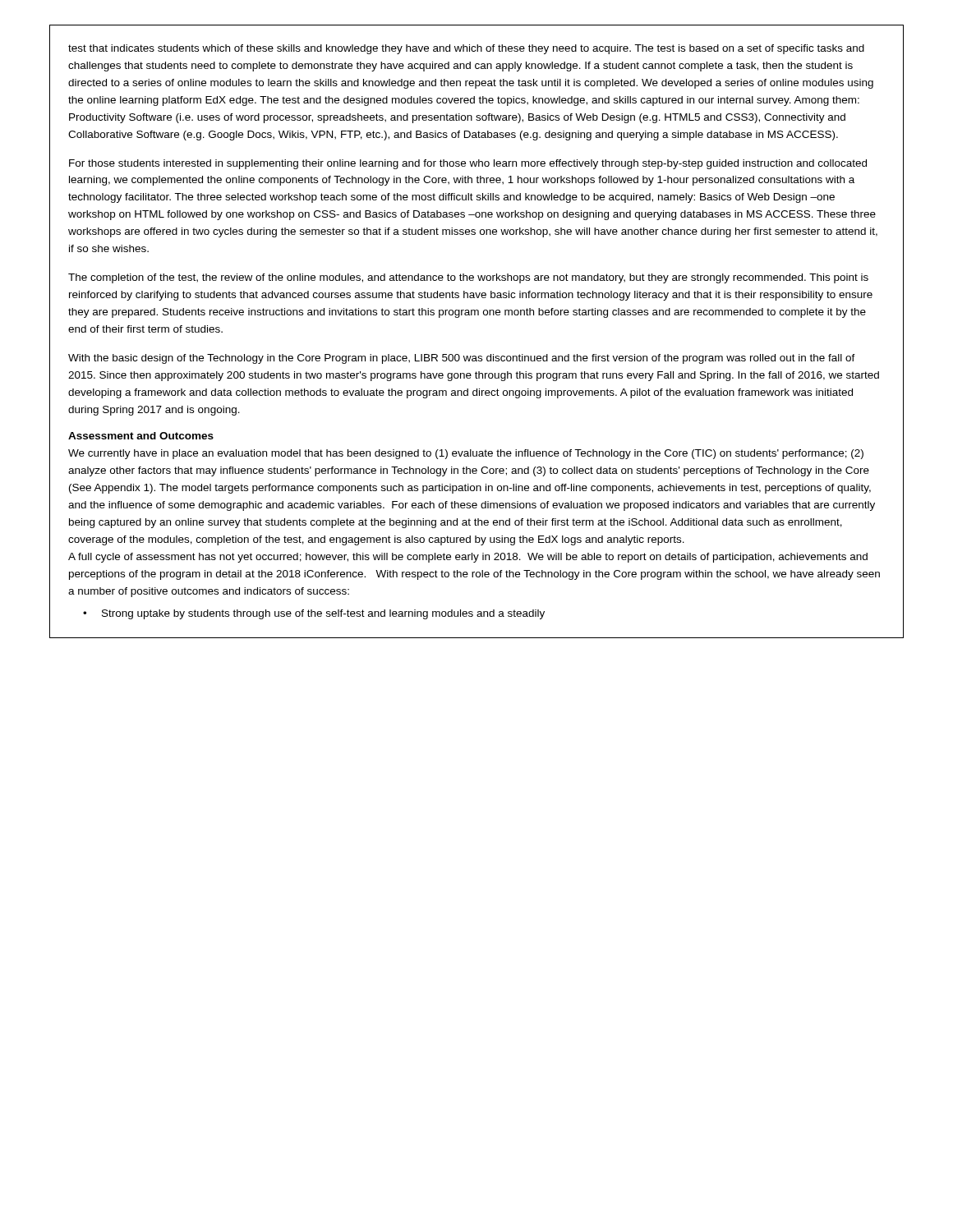The width and height of the screenshot is (953, 1232).
Task: Select the region starting "With the basic design of"
Action: click(x=474, y=383)
